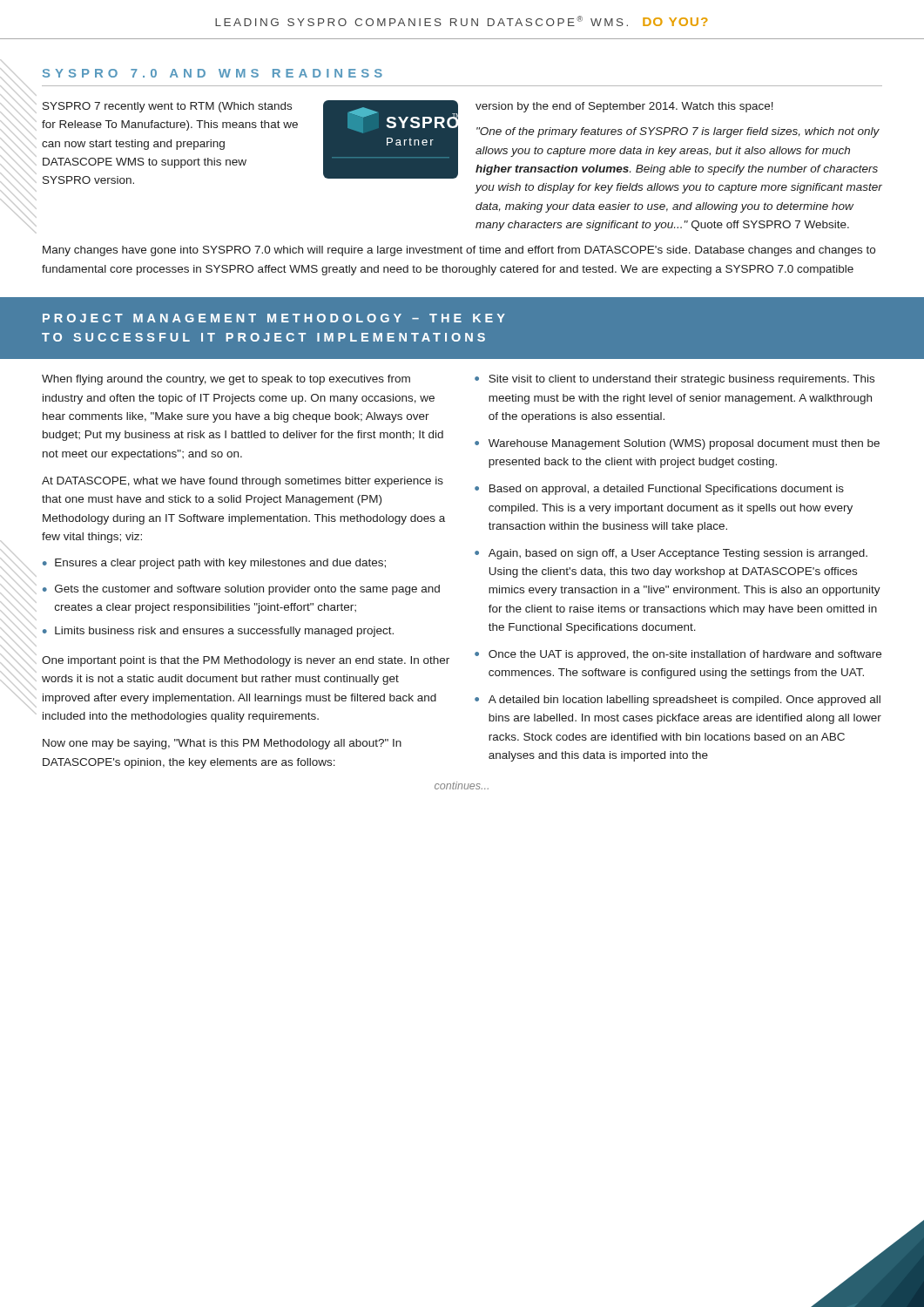Locate the element starting "Again, based on sign off, a User Acceptance"
This screenshot has width=924, height=1307.
pos(684,590)
